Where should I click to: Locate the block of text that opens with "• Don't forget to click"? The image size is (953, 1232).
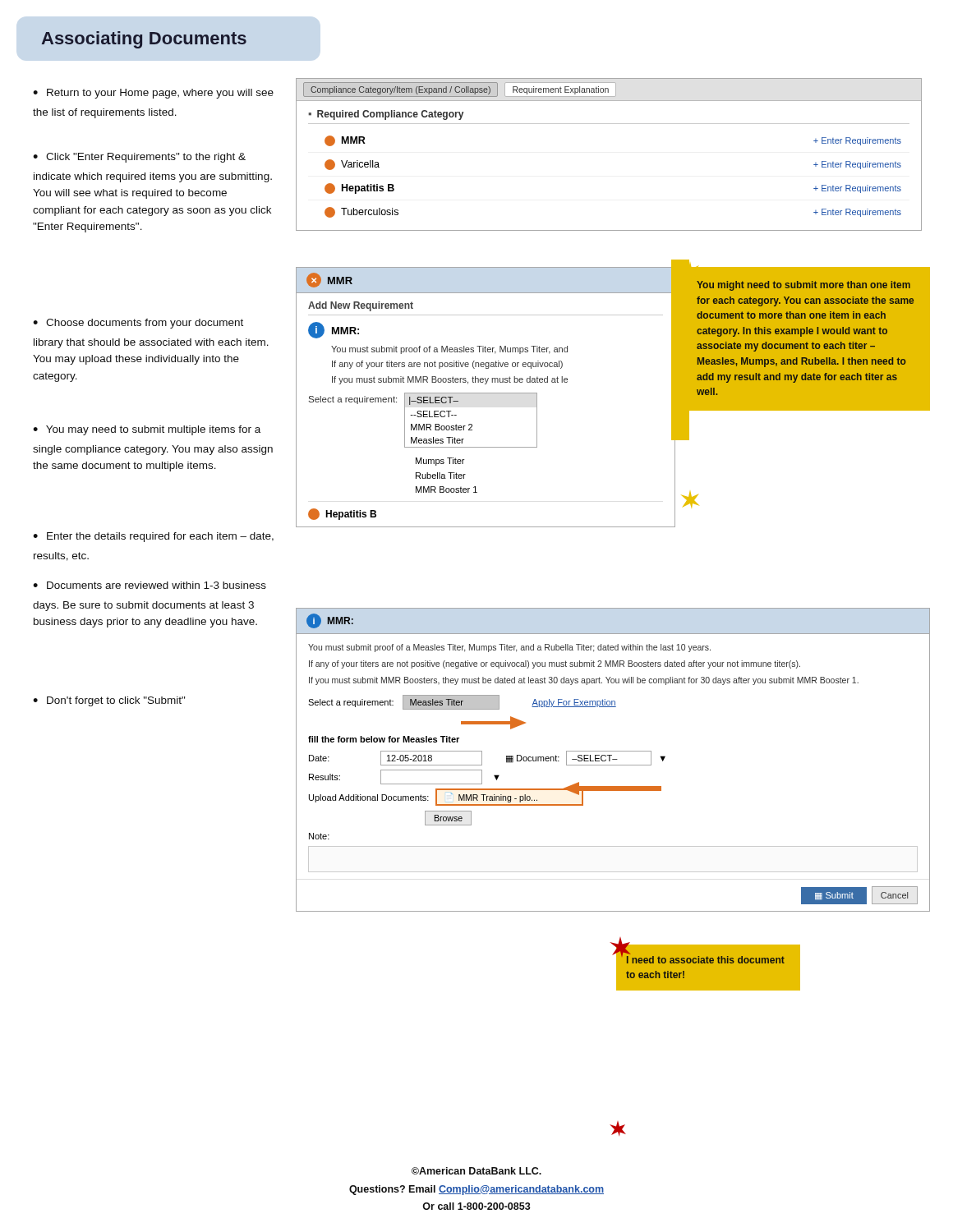point(109,701)
